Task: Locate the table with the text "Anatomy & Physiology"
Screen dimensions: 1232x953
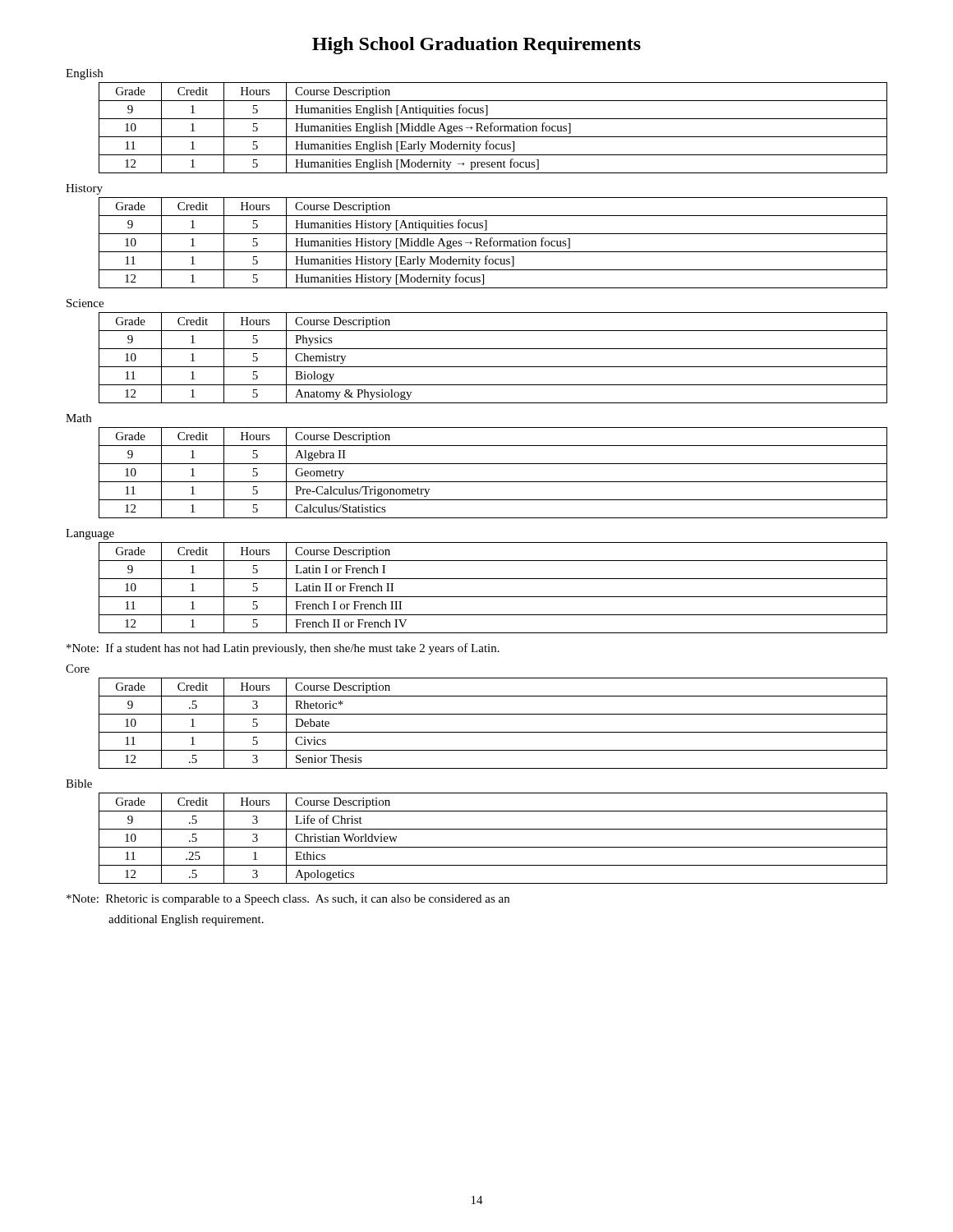Action: 493,358
